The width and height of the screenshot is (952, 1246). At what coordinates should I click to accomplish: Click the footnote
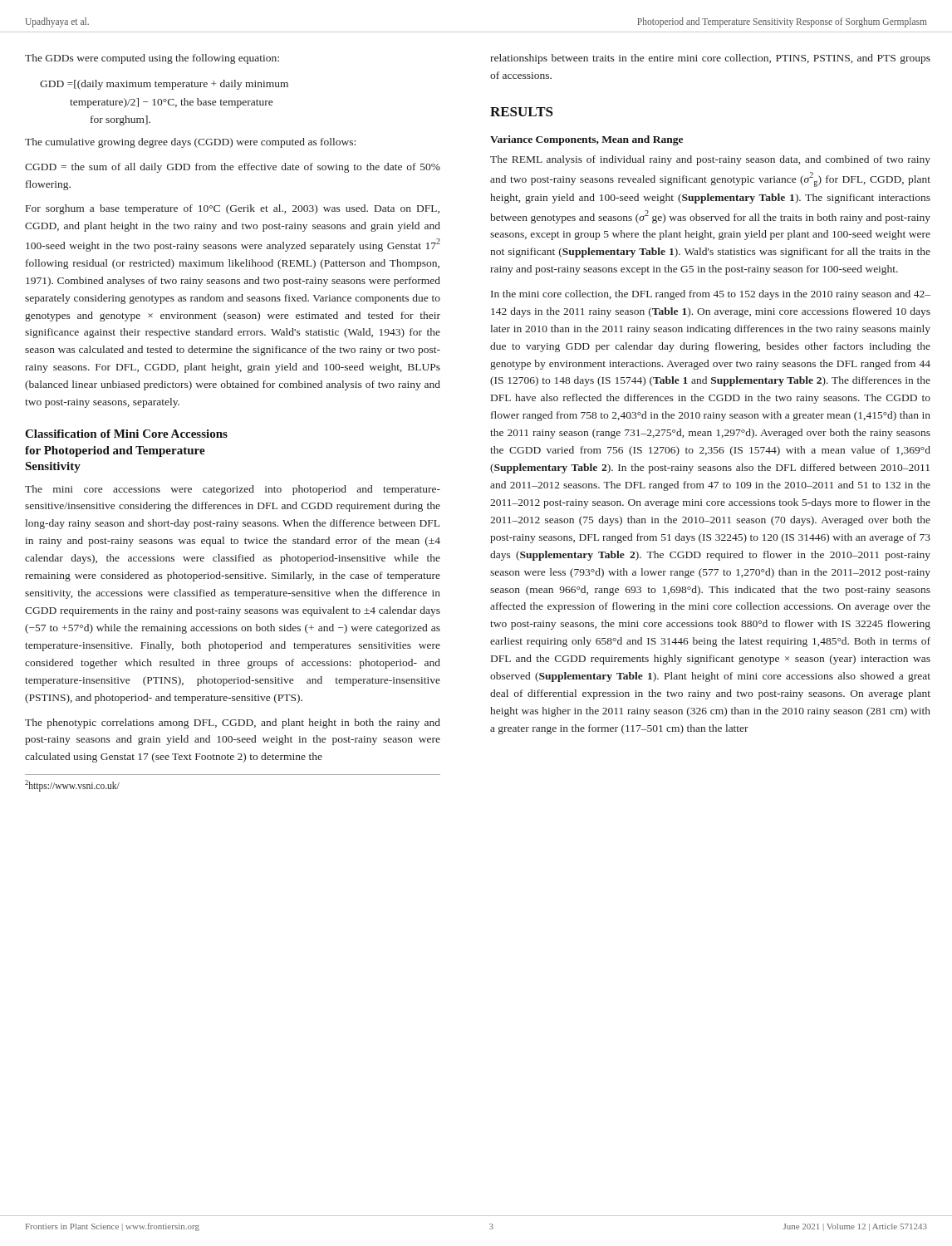point(72,785)
